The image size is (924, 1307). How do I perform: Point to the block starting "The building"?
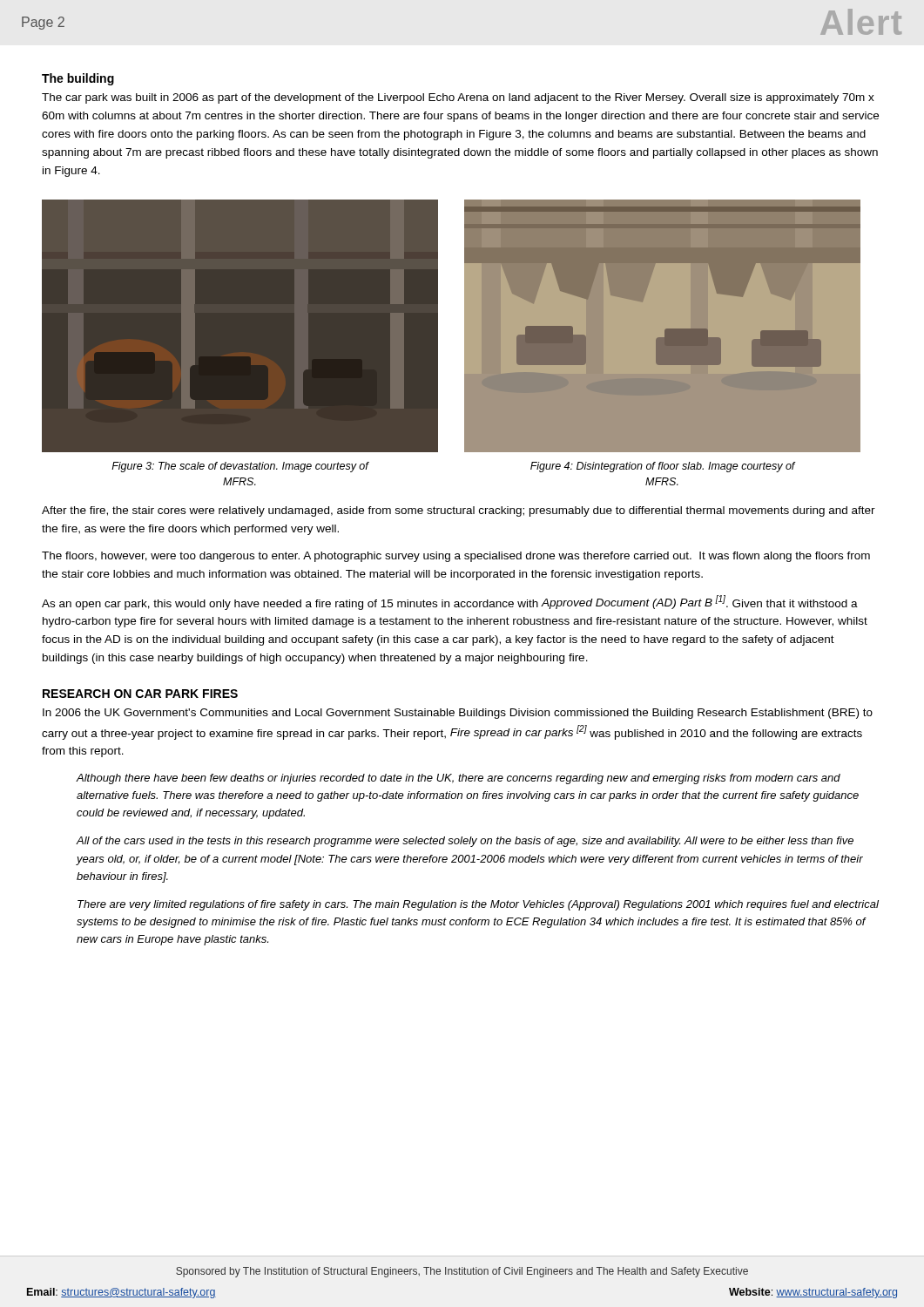coord(78,78)
